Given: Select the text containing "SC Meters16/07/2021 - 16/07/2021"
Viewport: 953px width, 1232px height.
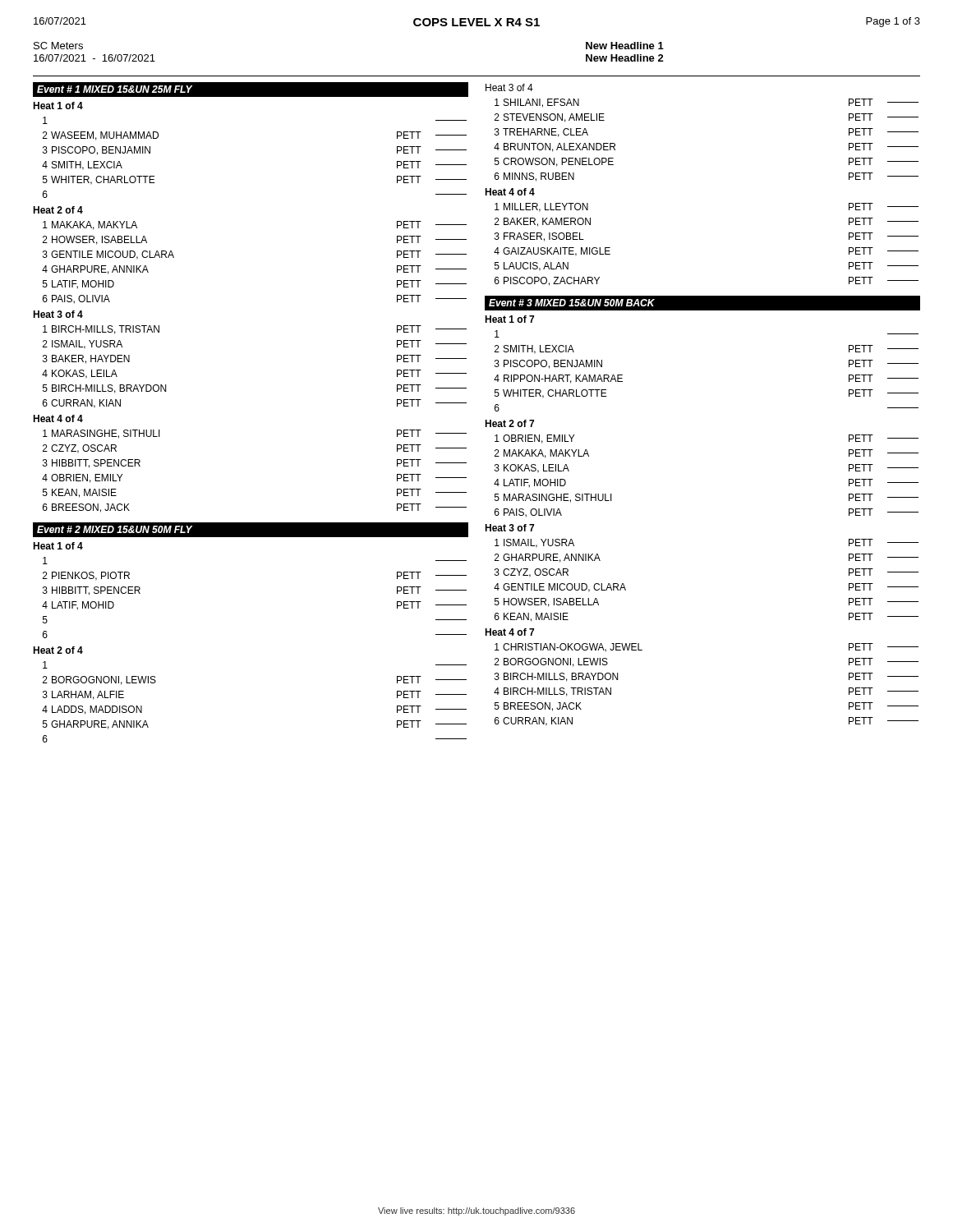Looking at the screenshot, I should pyautogui.click(x=94, y=52).
